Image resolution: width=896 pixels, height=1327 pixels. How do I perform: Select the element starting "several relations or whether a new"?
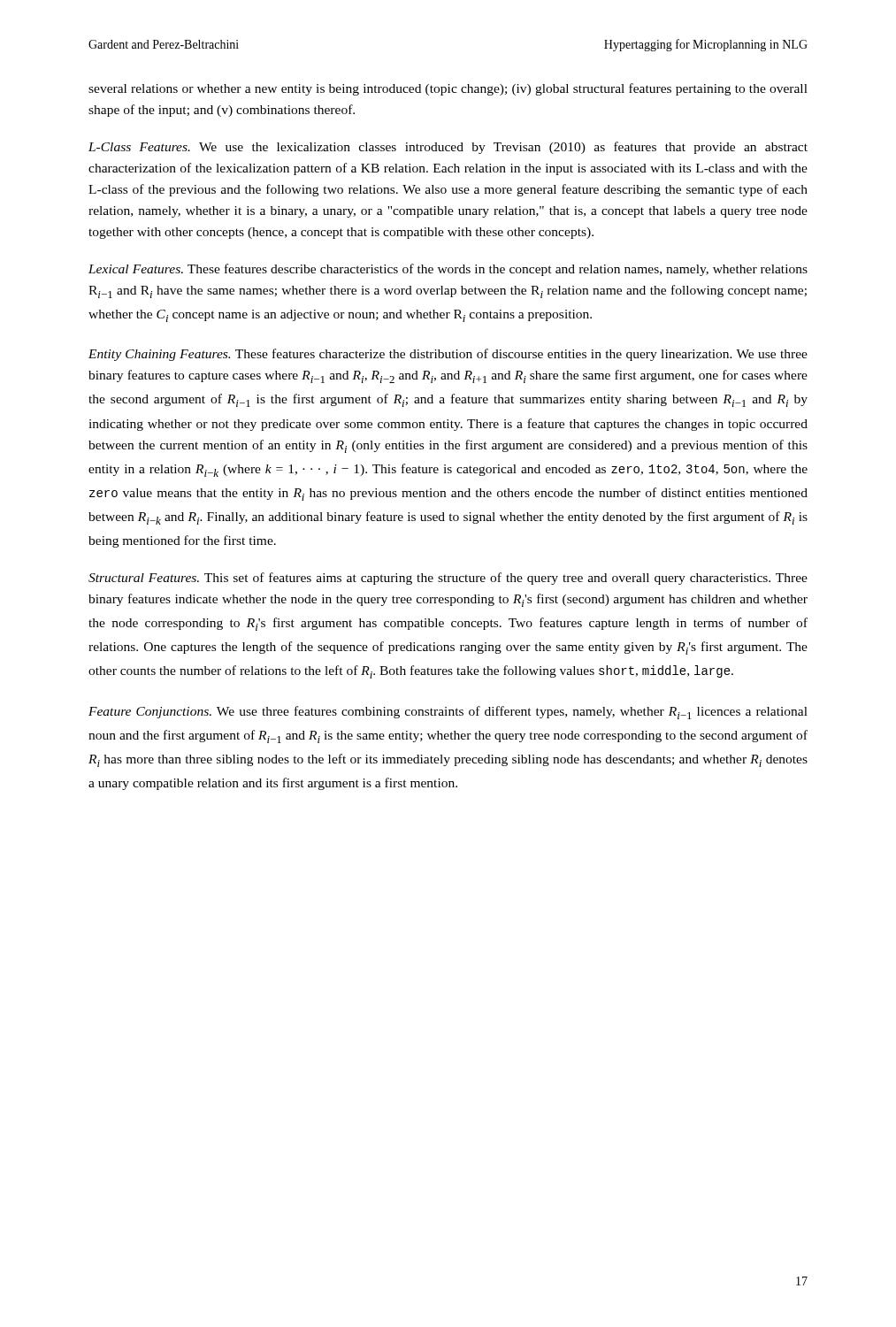coord(448,99)
